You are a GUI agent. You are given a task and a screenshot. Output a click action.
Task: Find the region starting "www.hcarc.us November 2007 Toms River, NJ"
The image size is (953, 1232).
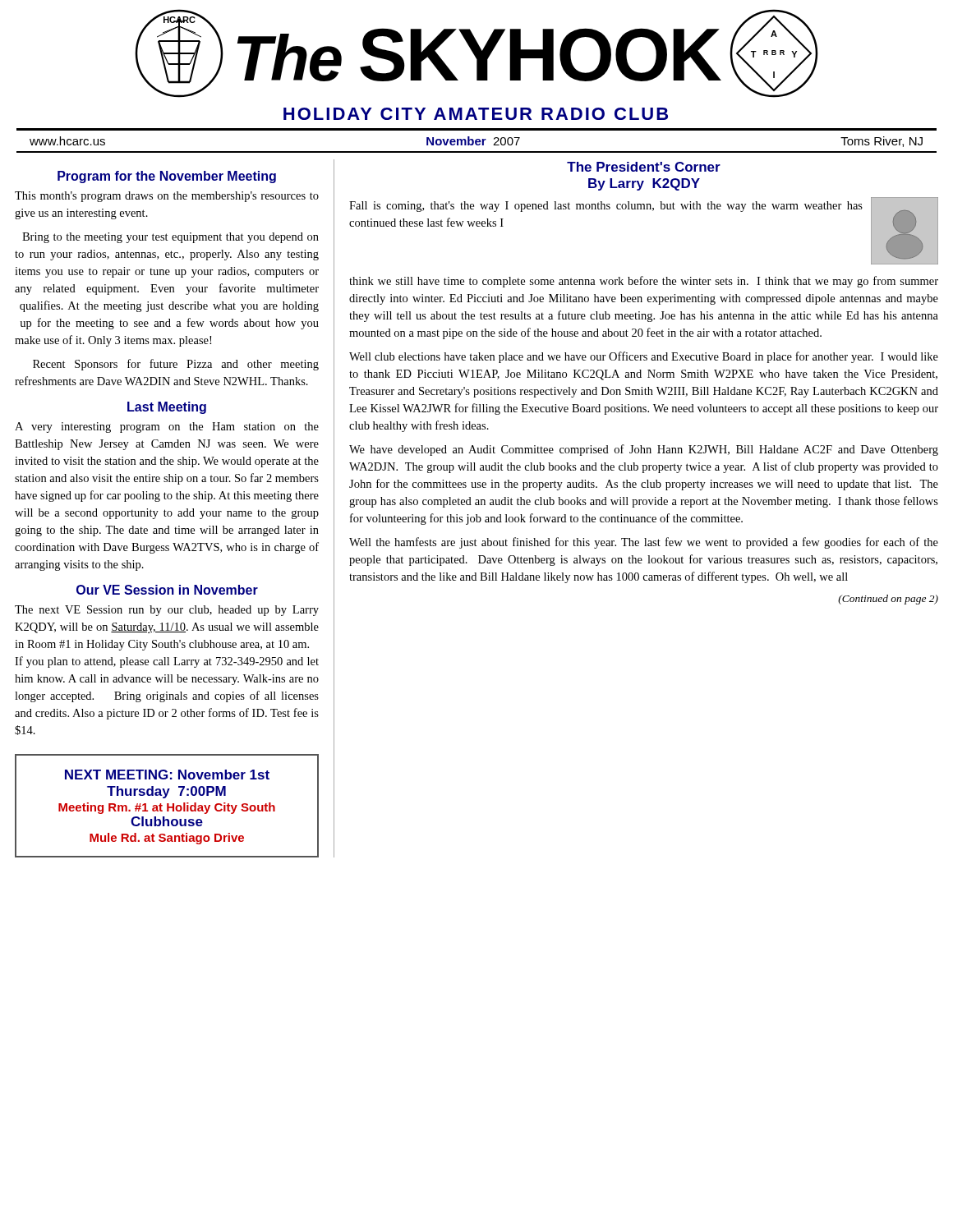476,141
